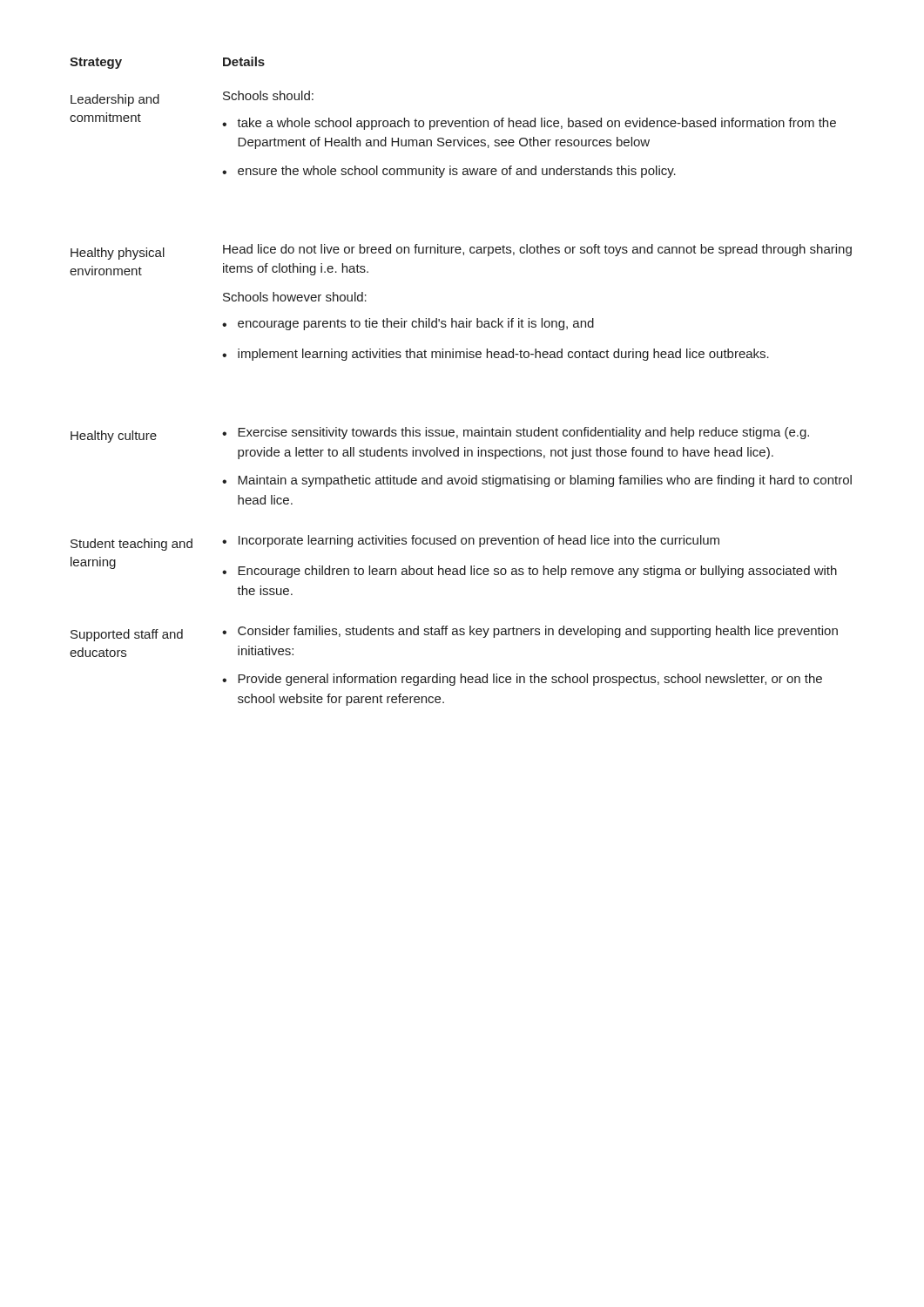This screenshot has width=924, height=1307.
Task: Find the list item that reads "encourage parents to"
Action: coord(416,323)
